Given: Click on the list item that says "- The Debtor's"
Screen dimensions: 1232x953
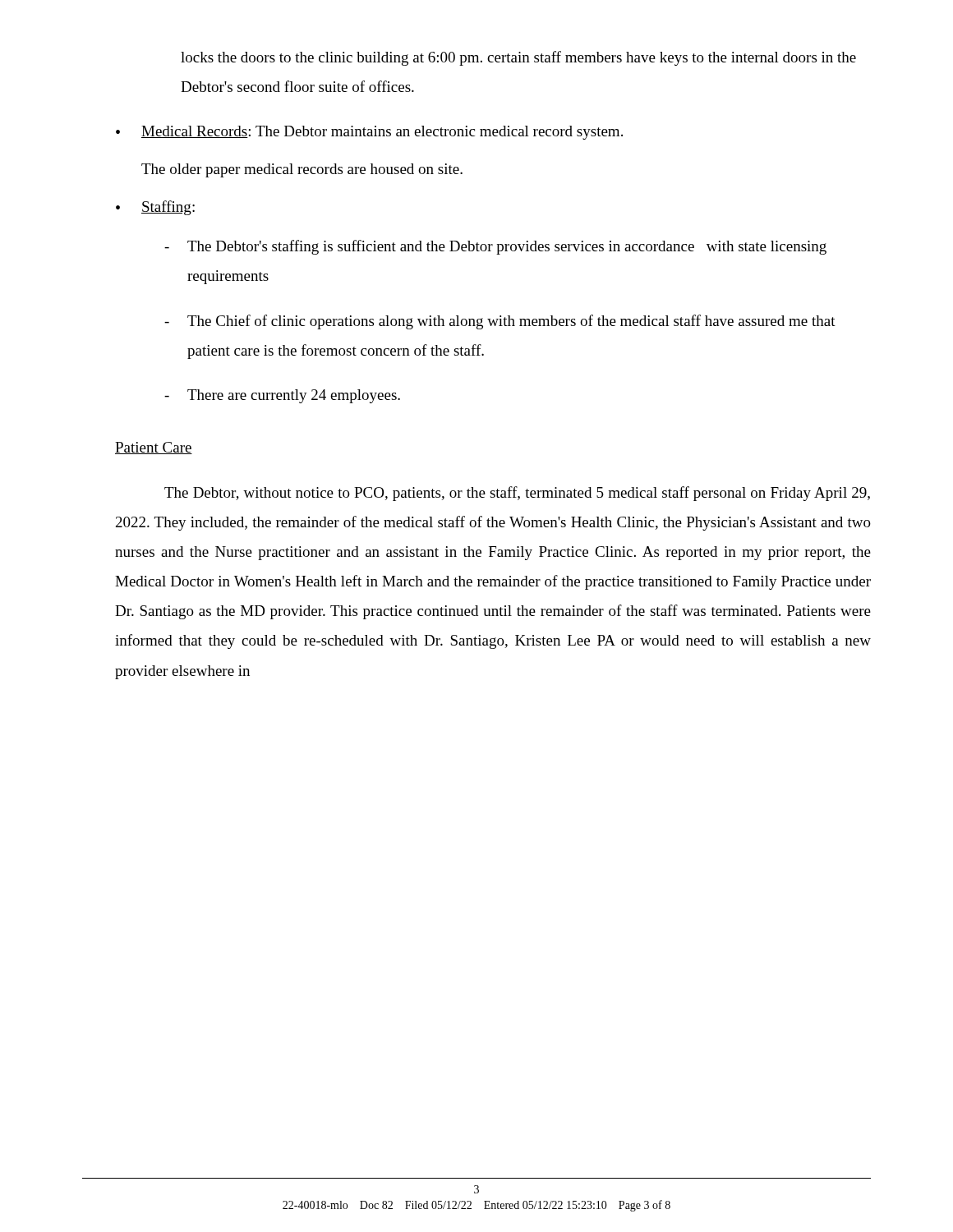Looking at the screenshot, I should [x=518, y=262].
